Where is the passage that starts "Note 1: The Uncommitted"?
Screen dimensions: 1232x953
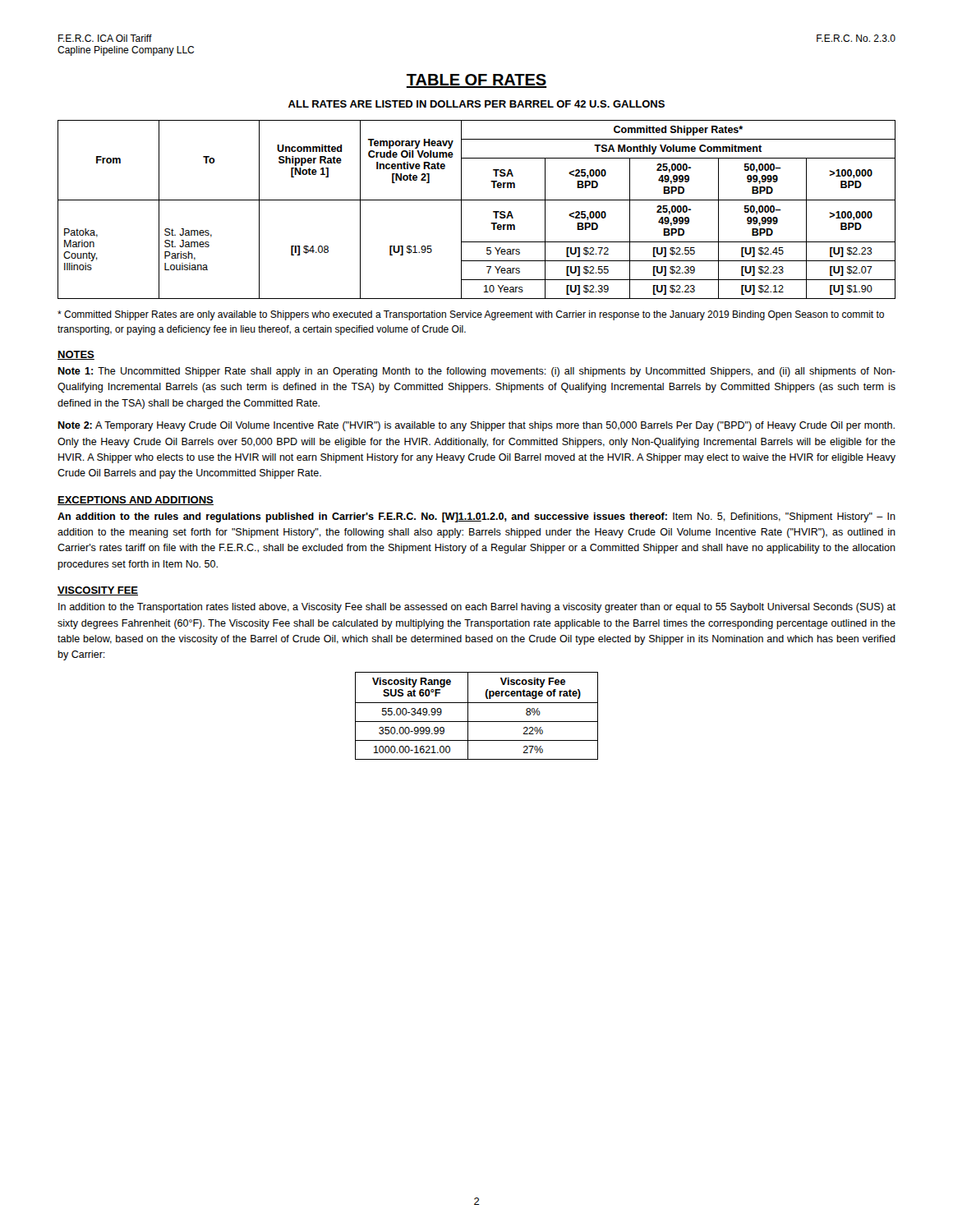[476, 387]
